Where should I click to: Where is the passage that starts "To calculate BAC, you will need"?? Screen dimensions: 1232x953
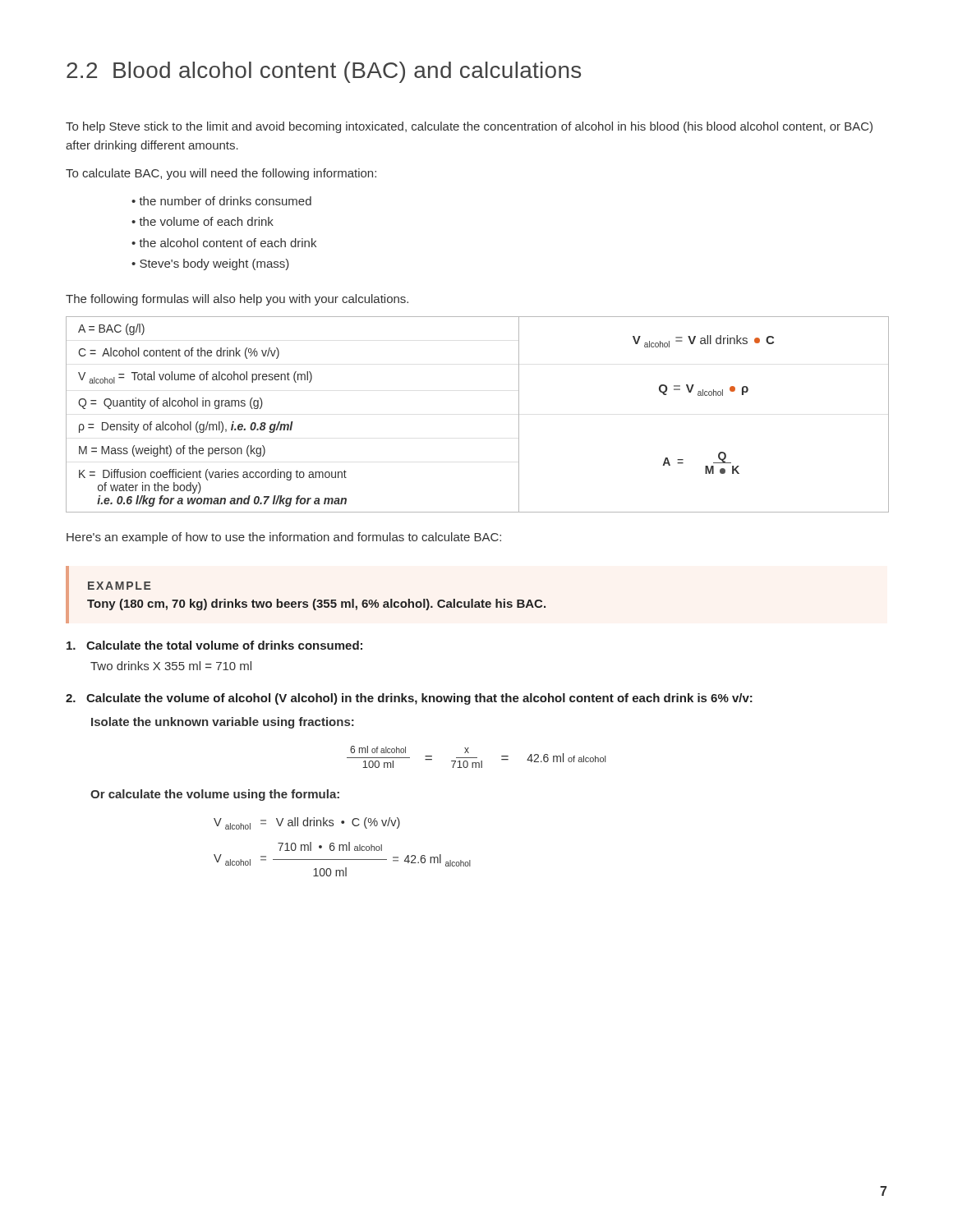coord(222,172)
